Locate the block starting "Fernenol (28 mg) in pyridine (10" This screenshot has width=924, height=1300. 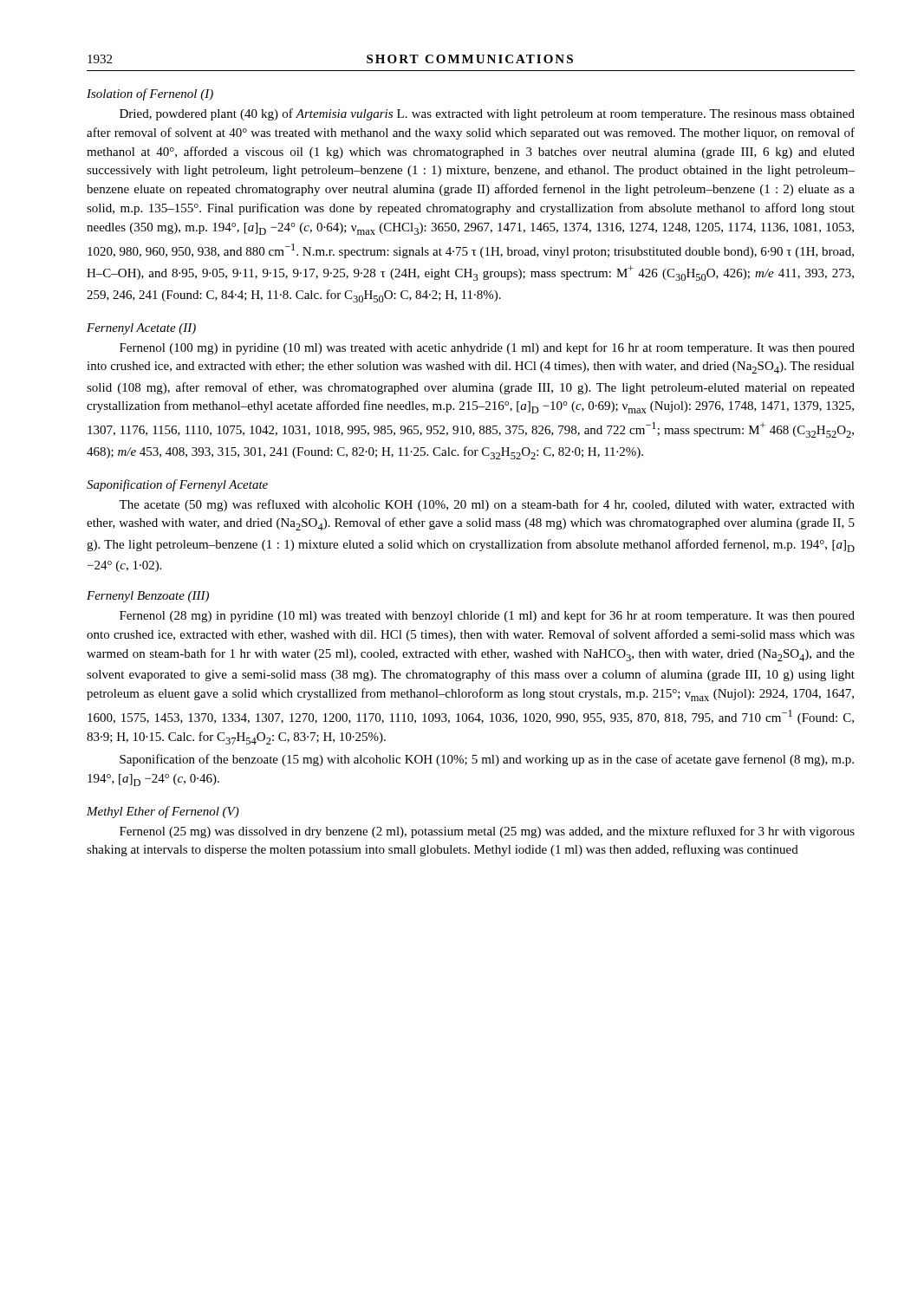(x=471, y=678)
